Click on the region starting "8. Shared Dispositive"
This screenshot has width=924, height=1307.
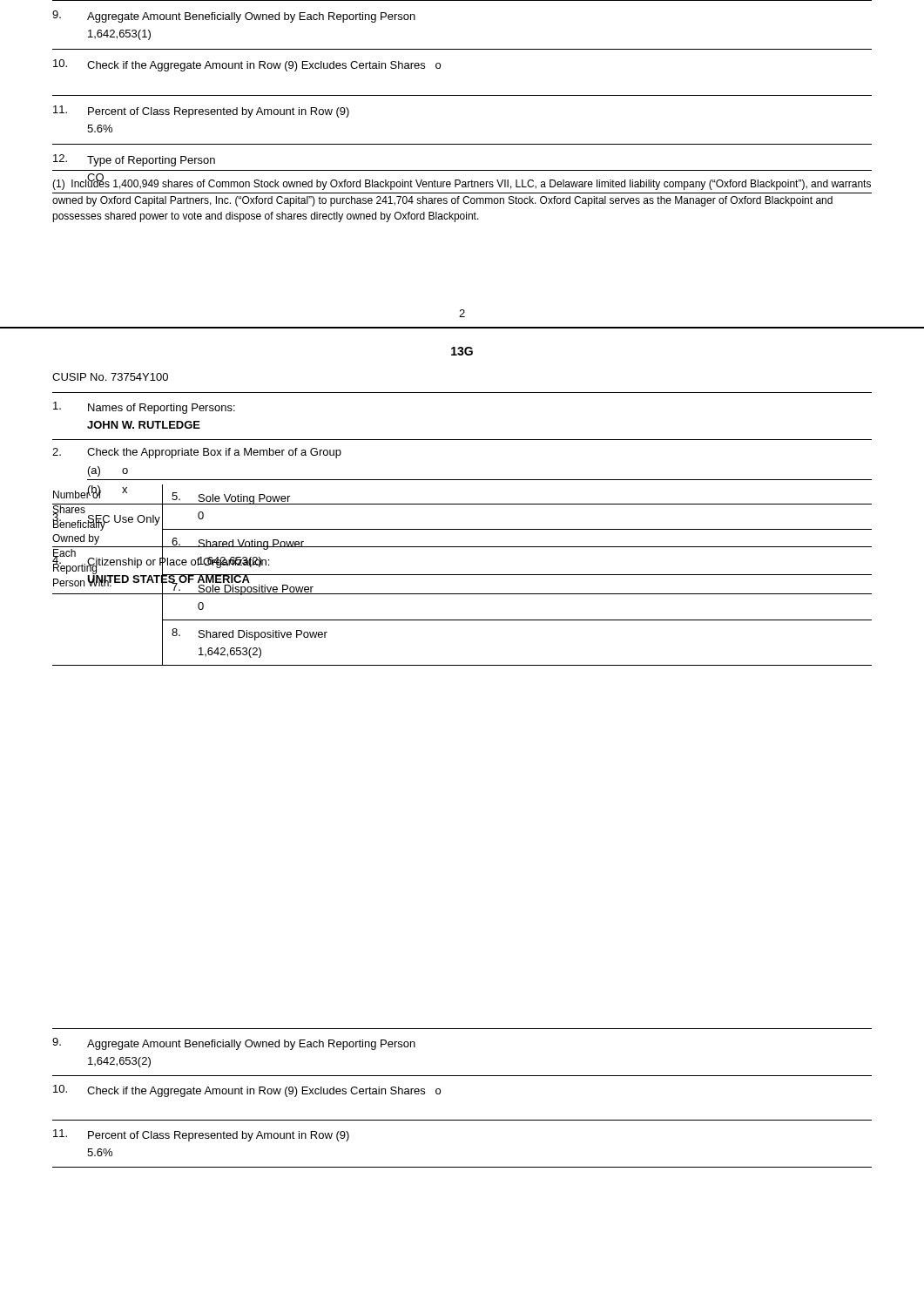[x=250, y=634]
